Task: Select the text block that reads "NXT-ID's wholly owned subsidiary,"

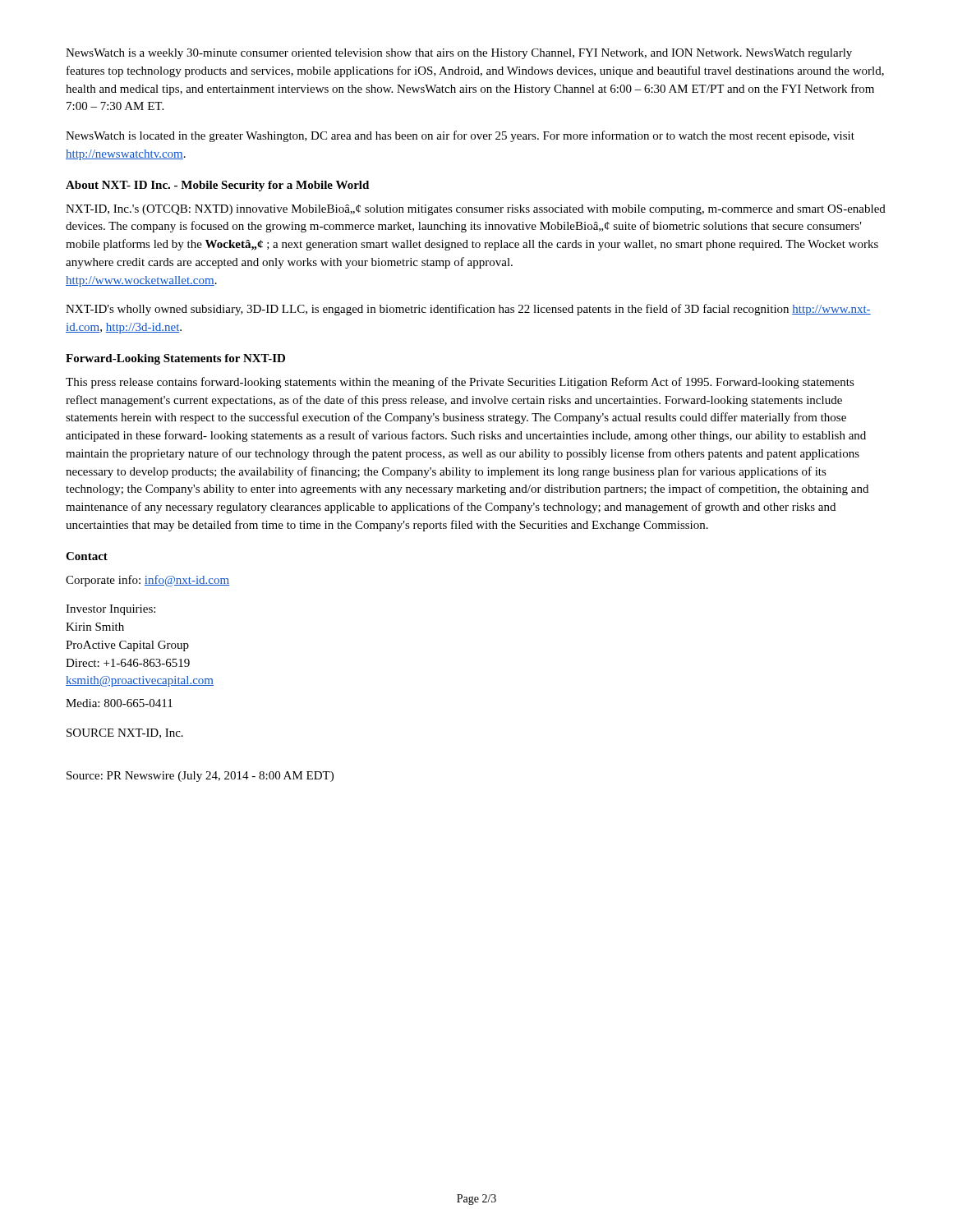Action: (476, 319)
